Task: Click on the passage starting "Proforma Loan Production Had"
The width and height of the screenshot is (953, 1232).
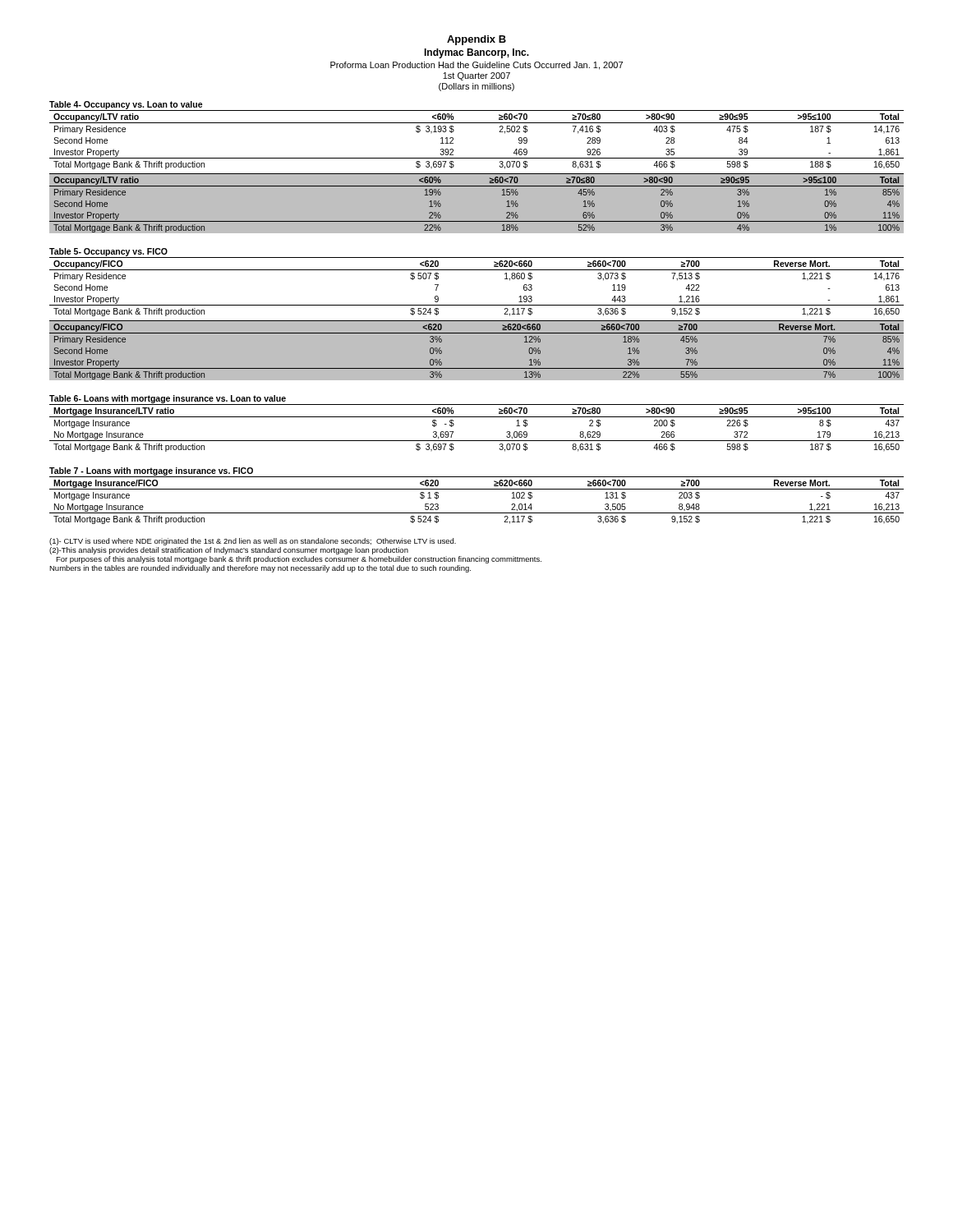Action: pyautogui.click(x=476, y=65)
